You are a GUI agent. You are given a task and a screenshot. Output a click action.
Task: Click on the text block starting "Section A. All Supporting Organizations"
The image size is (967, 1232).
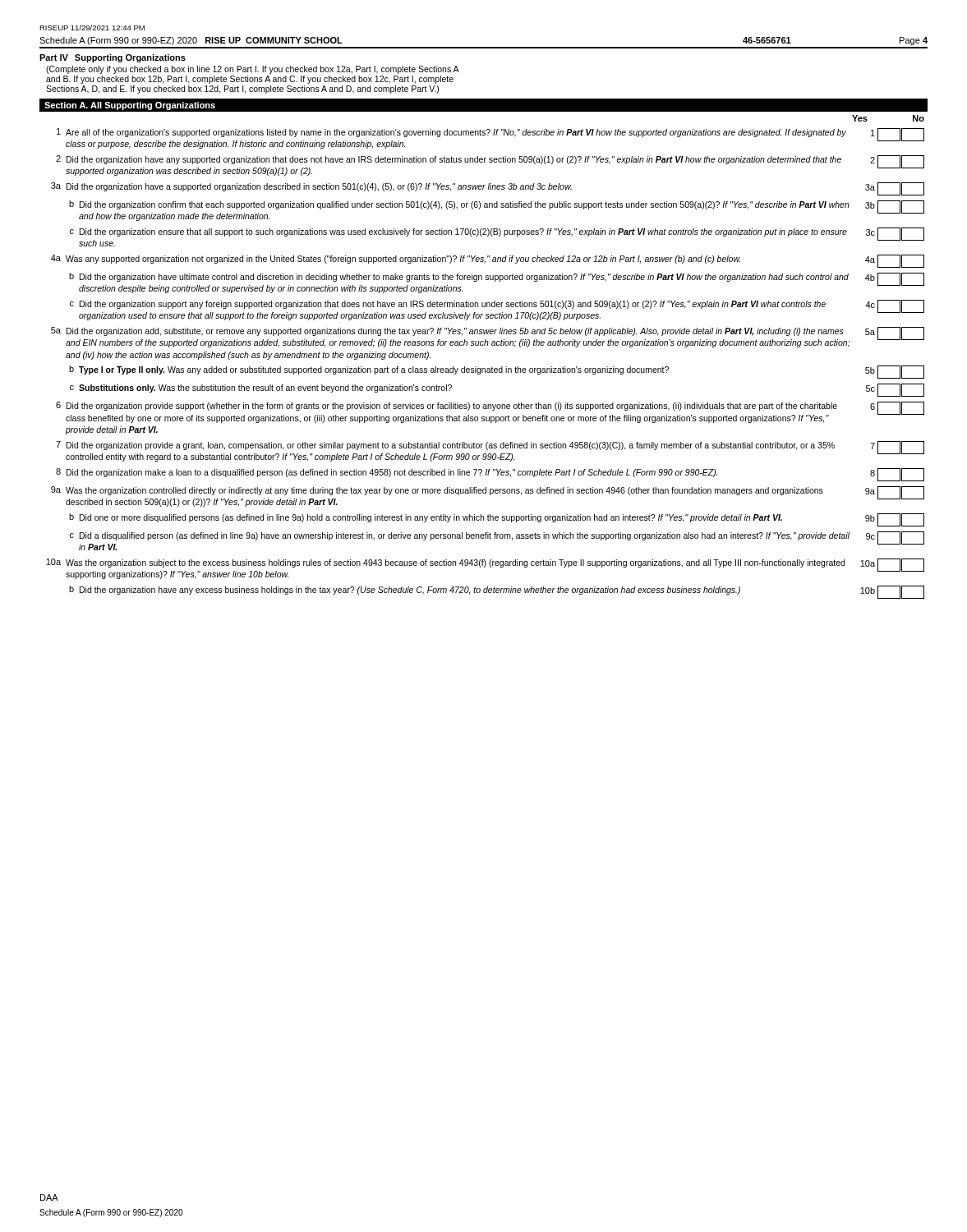click(x=130, y=105)
